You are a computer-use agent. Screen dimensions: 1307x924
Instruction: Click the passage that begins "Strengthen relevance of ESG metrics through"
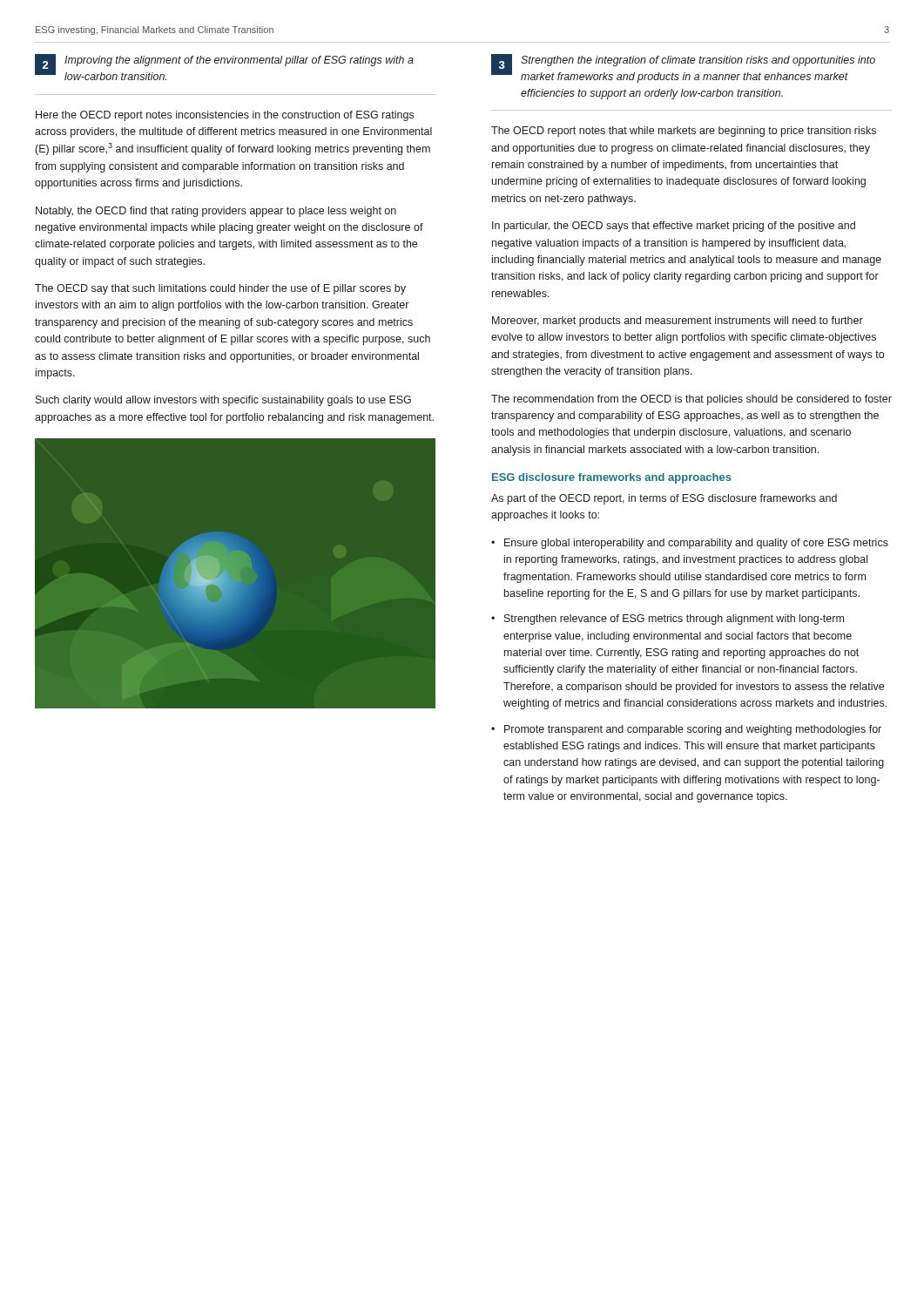tap(695, 661)
